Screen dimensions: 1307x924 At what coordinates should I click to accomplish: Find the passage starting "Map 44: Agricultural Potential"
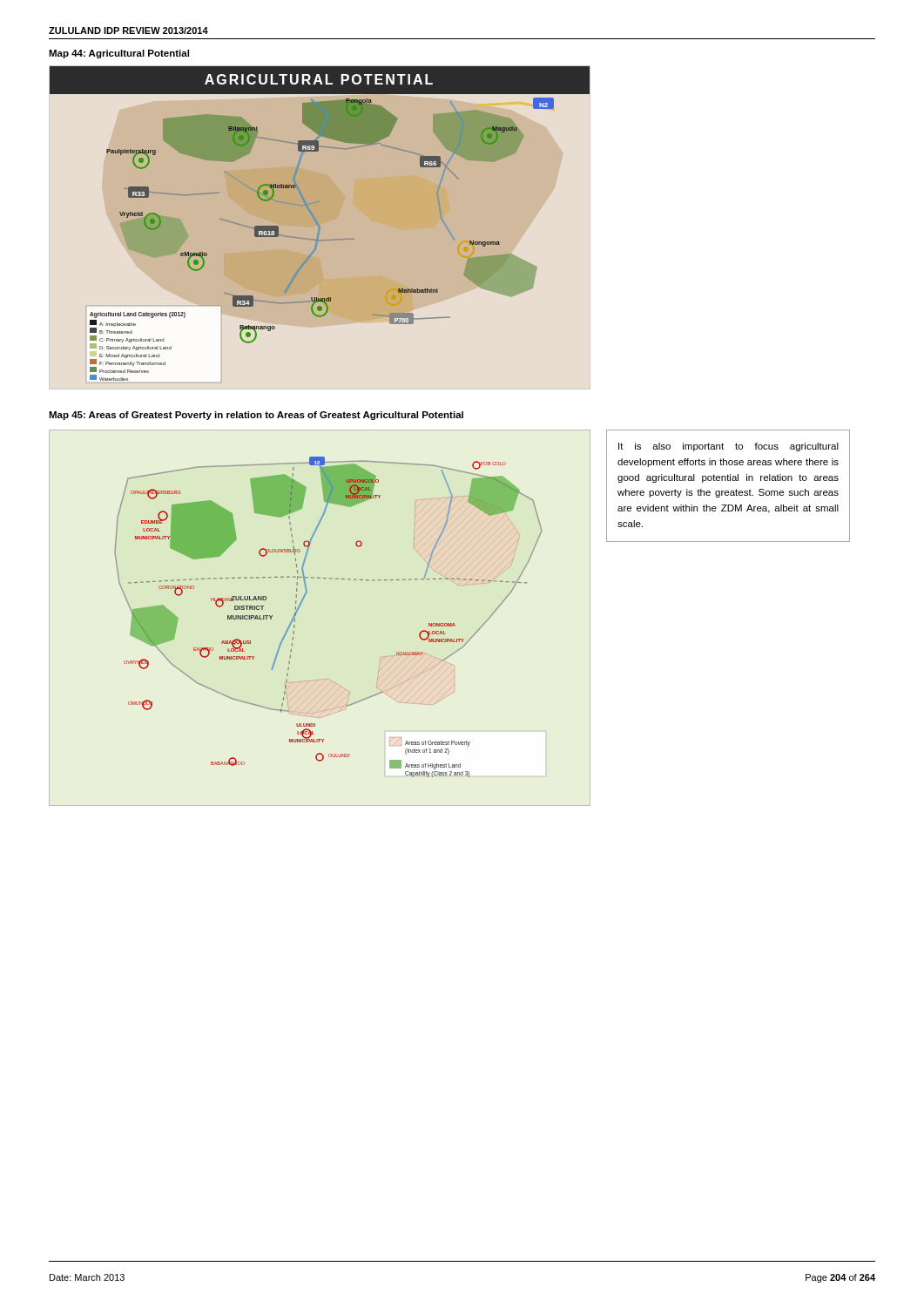[119, 53]
